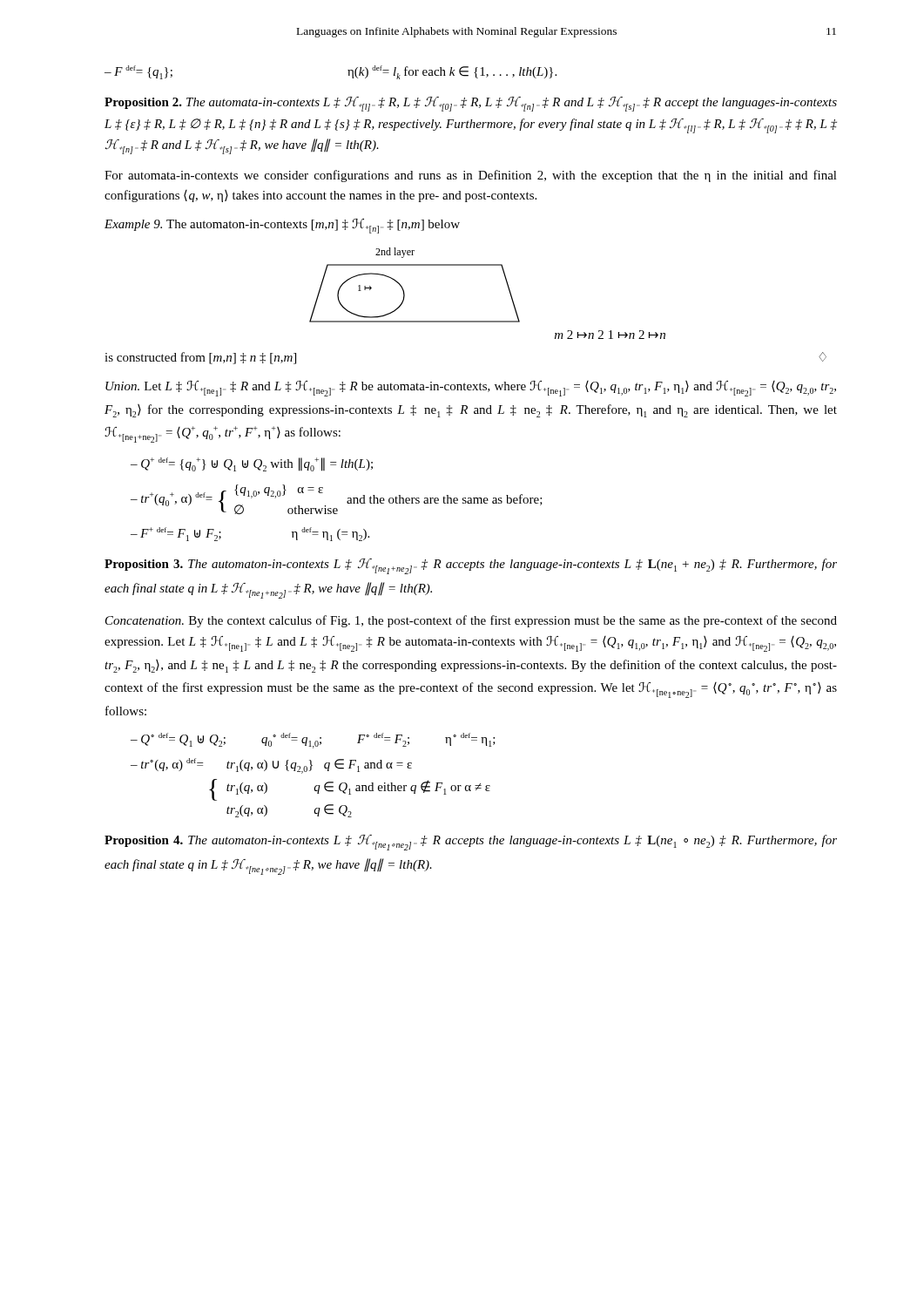924x1307 pixels.
Task: Point to the block beginning "Example 9. The"
Action: [282, 225]
